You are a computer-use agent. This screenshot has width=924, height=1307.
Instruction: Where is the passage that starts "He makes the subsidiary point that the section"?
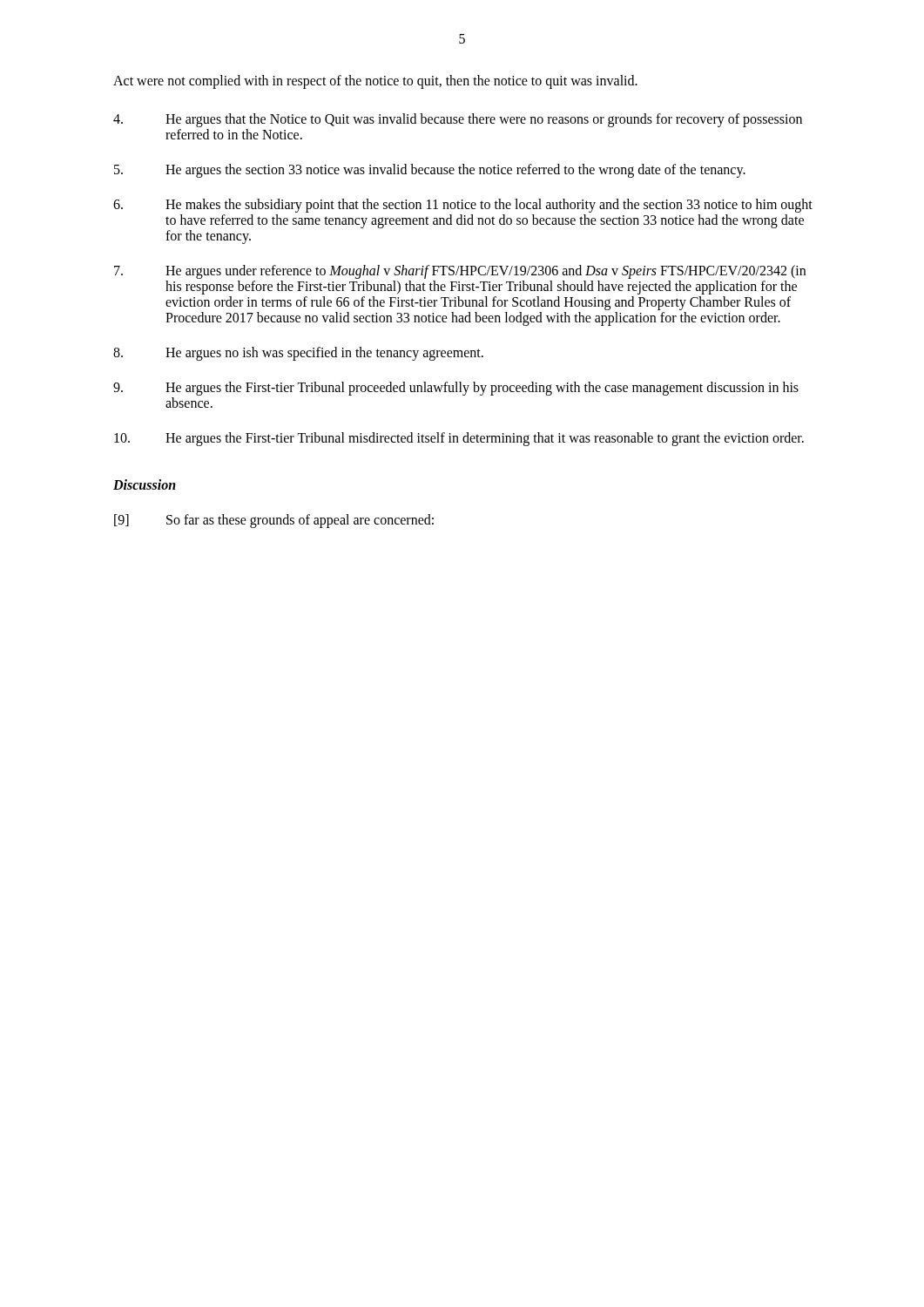(x=466, y=220)
